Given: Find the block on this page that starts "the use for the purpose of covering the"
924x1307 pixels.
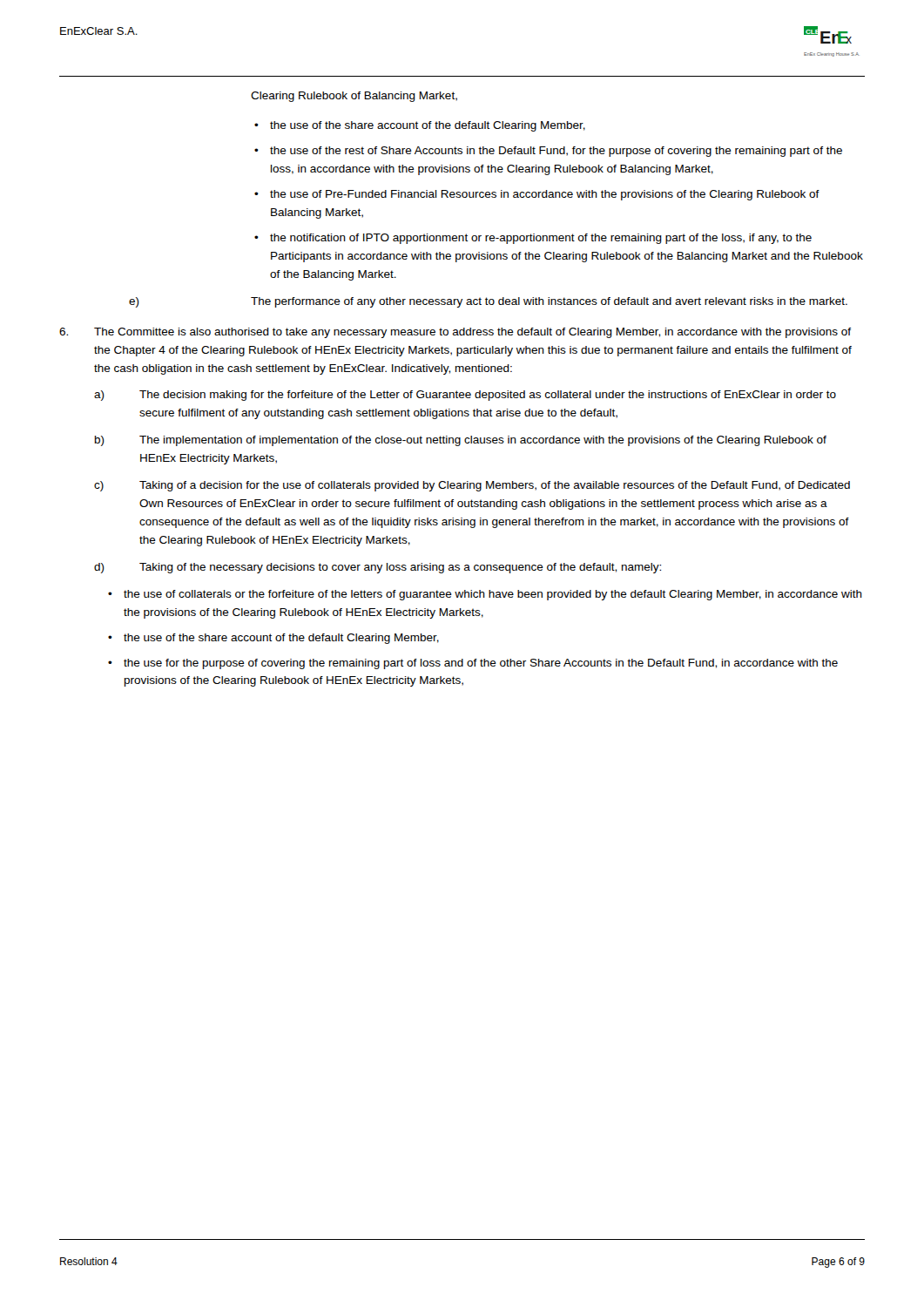Looking at the screenshot, I should pyautogui.click(x=481, y=671).
